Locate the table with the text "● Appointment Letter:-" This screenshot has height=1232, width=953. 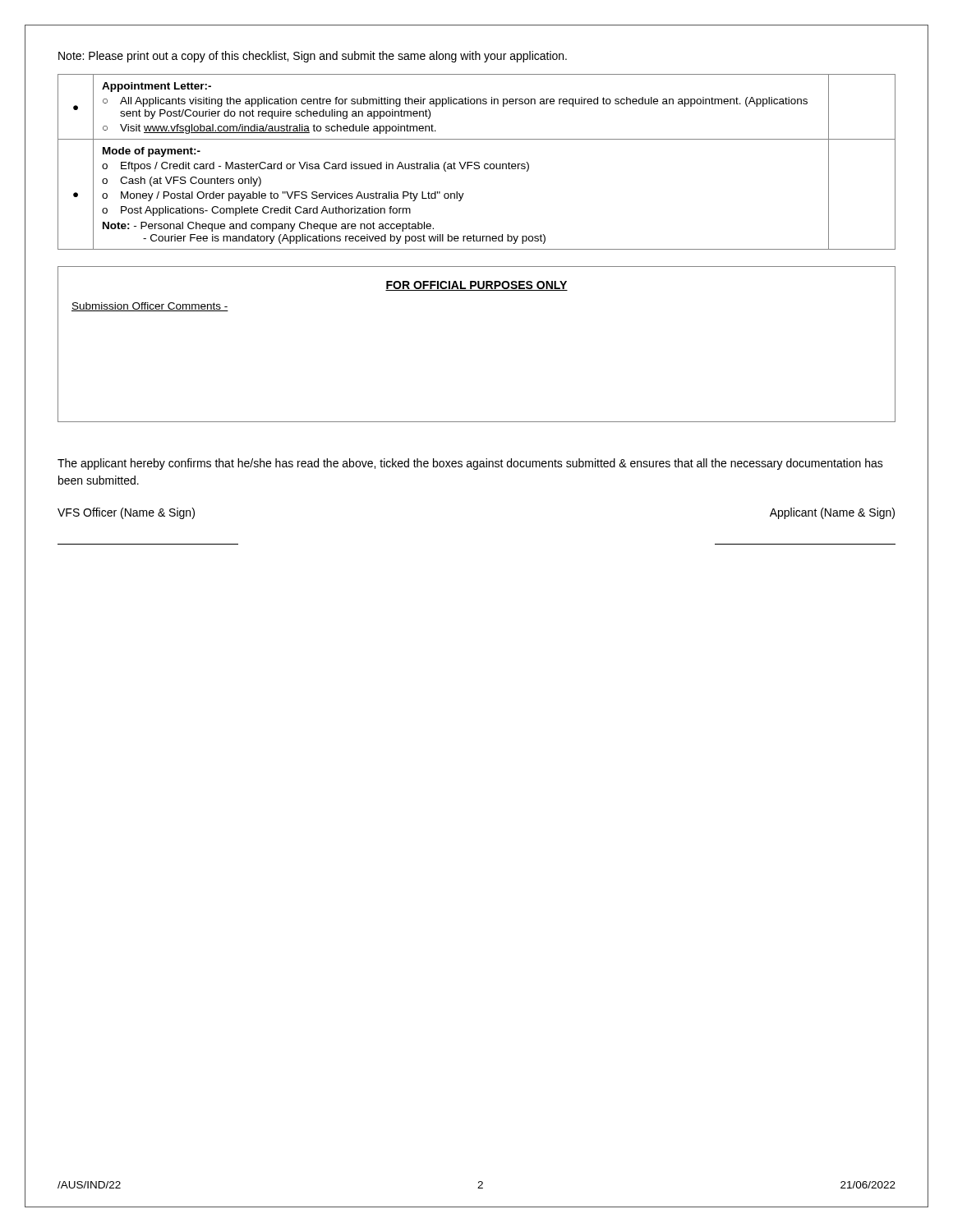click(x=476, y=162)
